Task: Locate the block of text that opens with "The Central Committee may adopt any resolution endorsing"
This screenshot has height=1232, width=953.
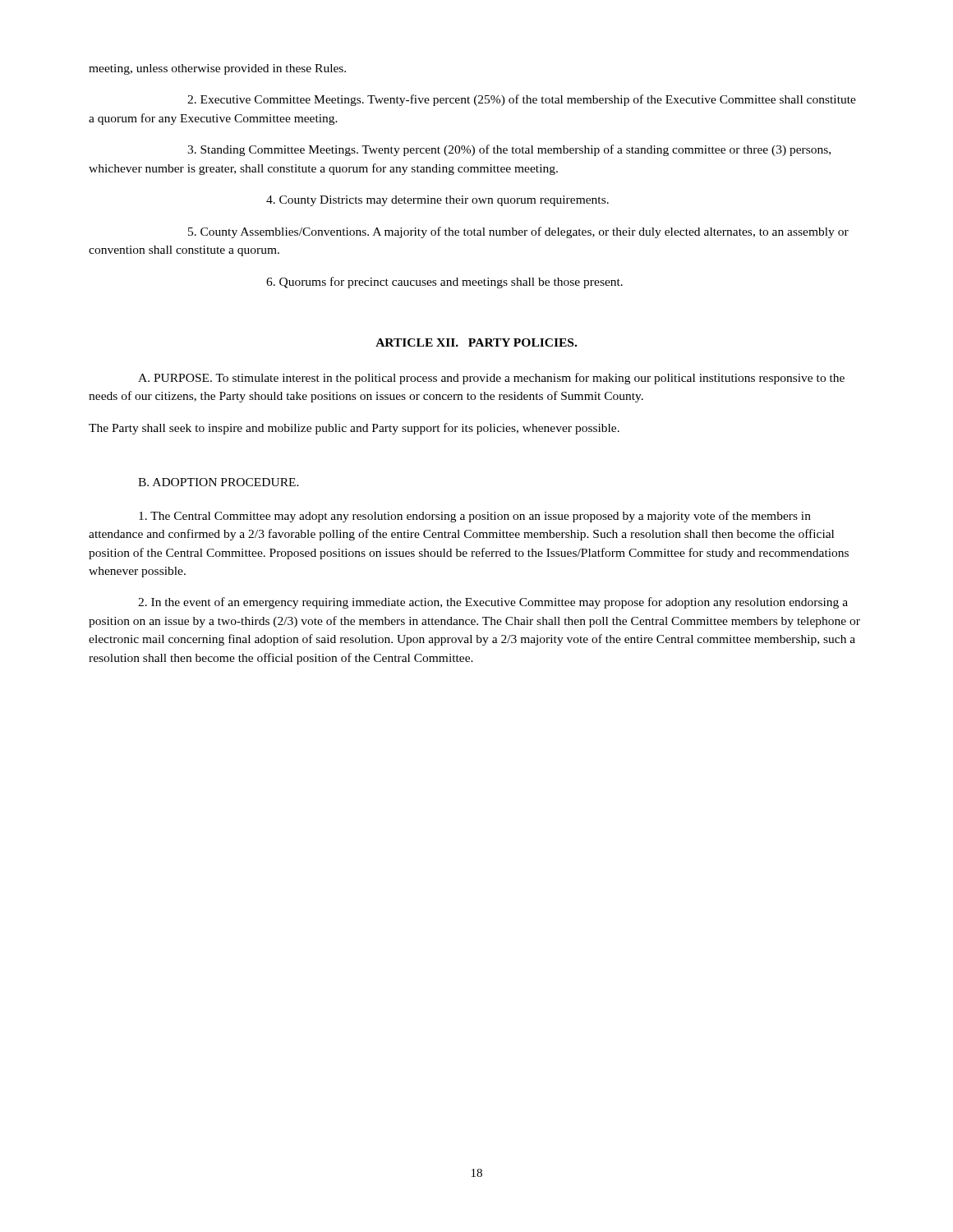Action: (469, 543)
